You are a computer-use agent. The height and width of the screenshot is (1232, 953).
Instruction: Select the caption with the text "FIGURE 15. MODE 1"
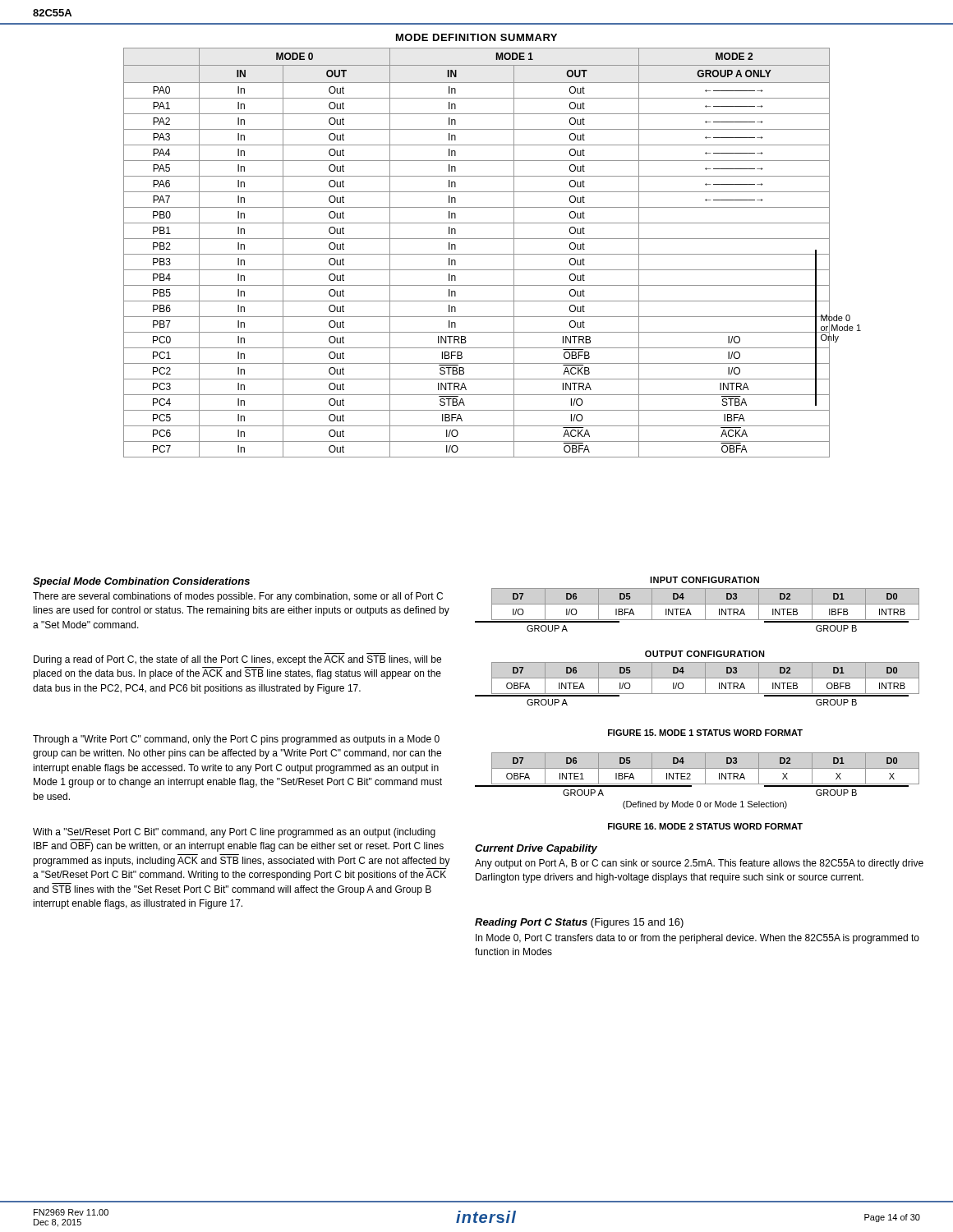705,733
